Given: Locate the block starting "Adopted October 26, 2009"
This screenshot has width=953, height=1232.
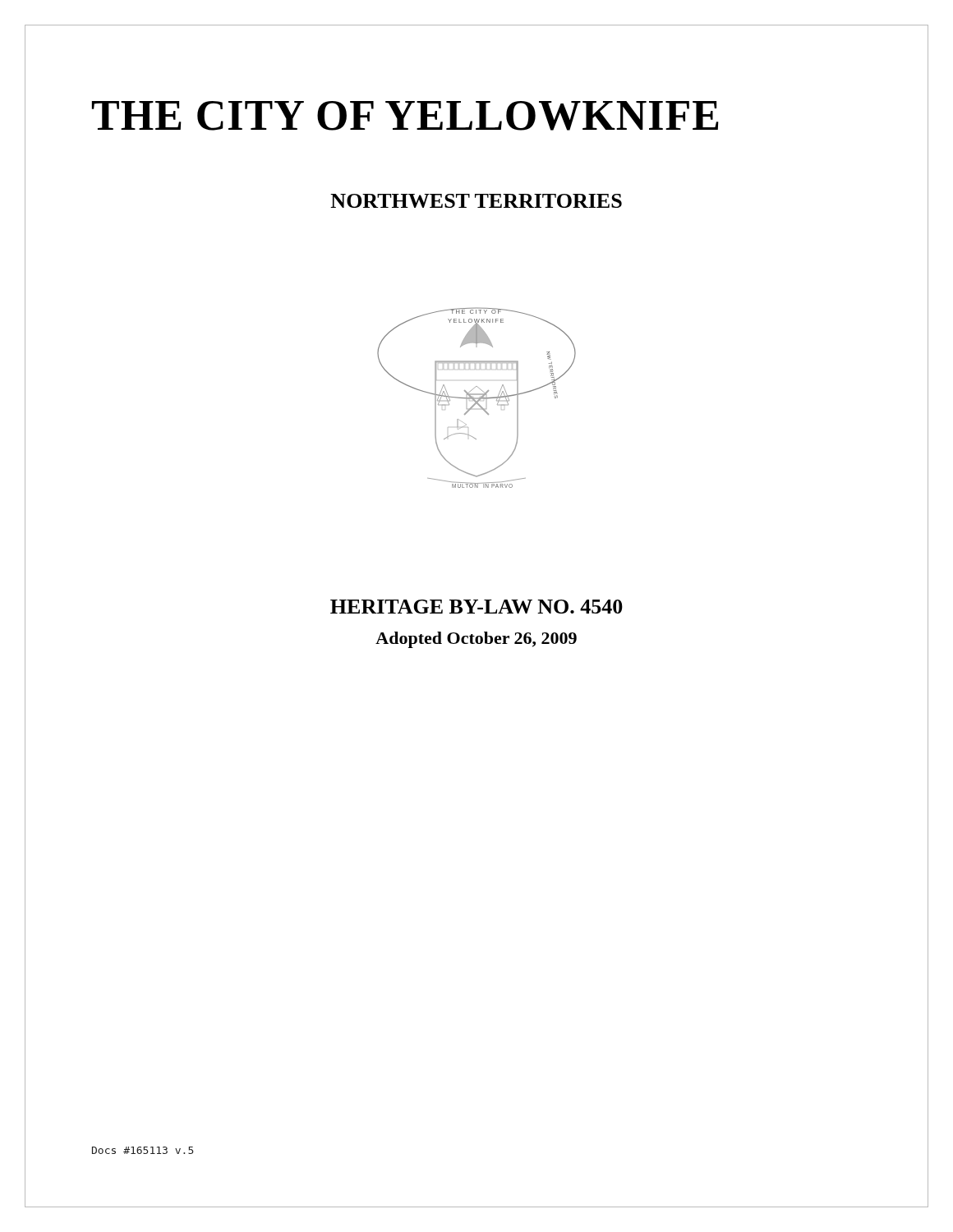Looking at the screenshot, I should pyautogui.click(x=476, y=638).
